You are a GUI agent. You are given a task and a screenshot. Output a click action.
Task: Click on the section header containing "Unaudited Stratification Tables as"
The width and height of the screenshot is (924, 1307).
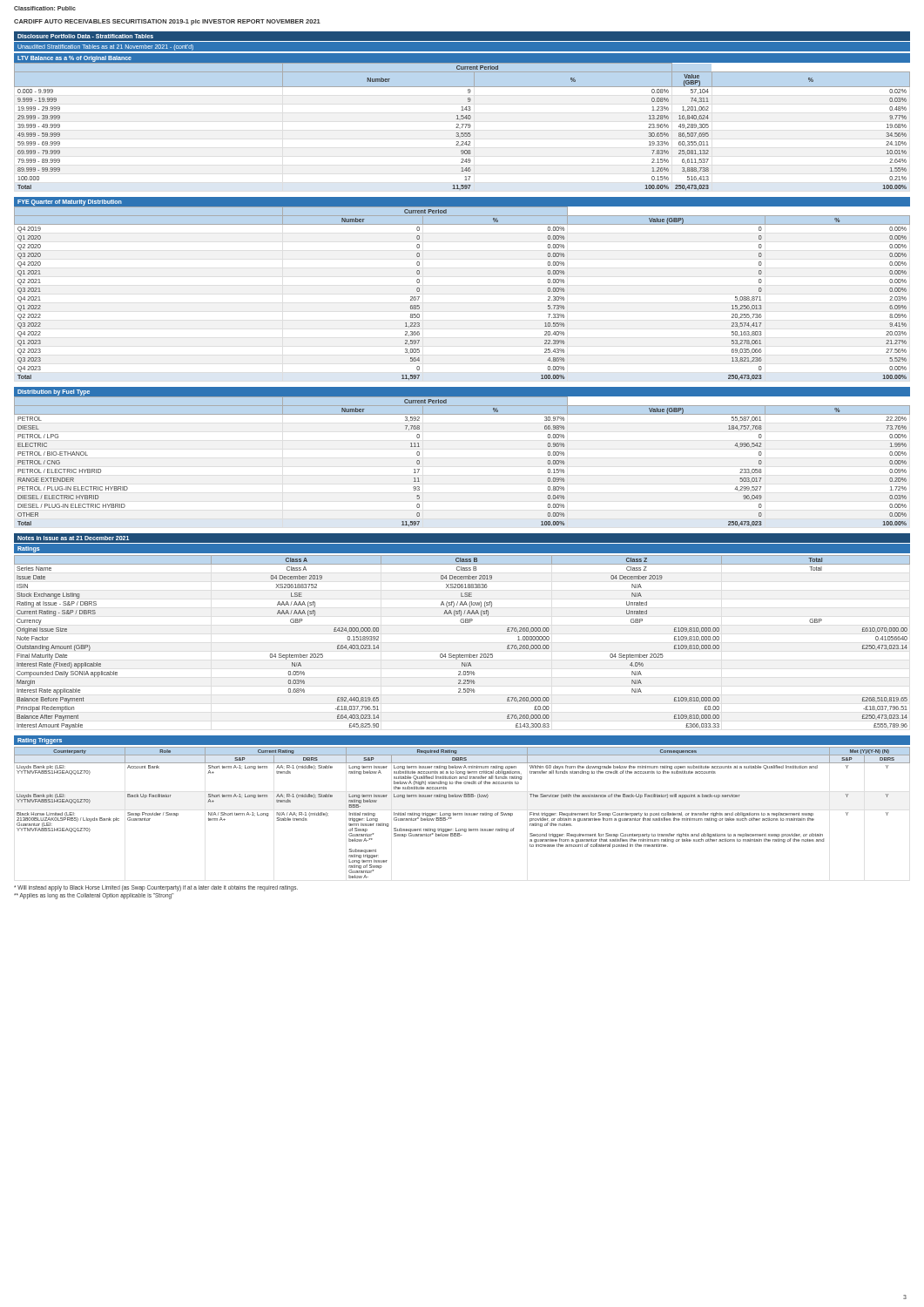tap(106, 47)
